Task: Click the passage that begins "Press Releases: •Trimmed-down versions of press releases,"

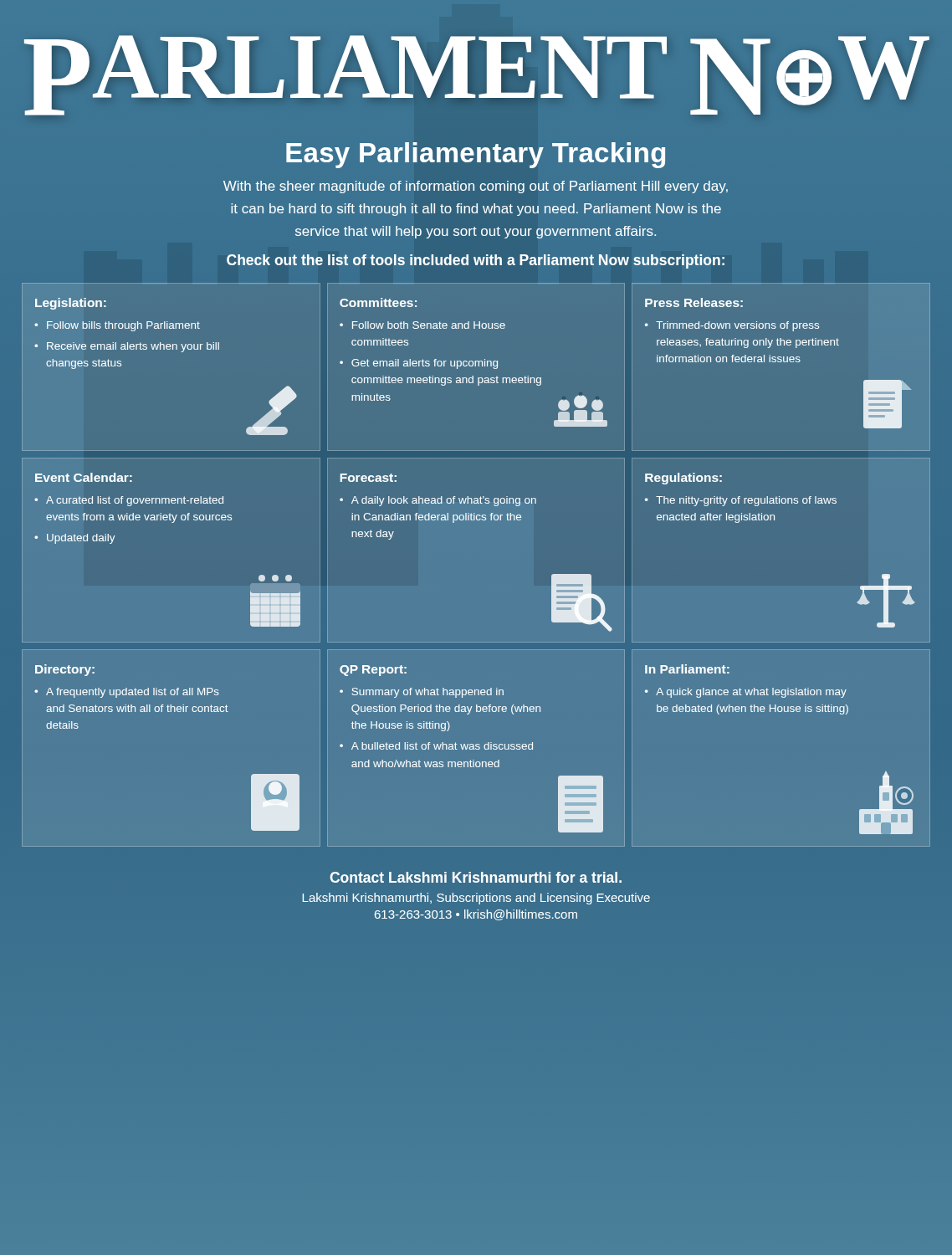Action: coord(783,368)
